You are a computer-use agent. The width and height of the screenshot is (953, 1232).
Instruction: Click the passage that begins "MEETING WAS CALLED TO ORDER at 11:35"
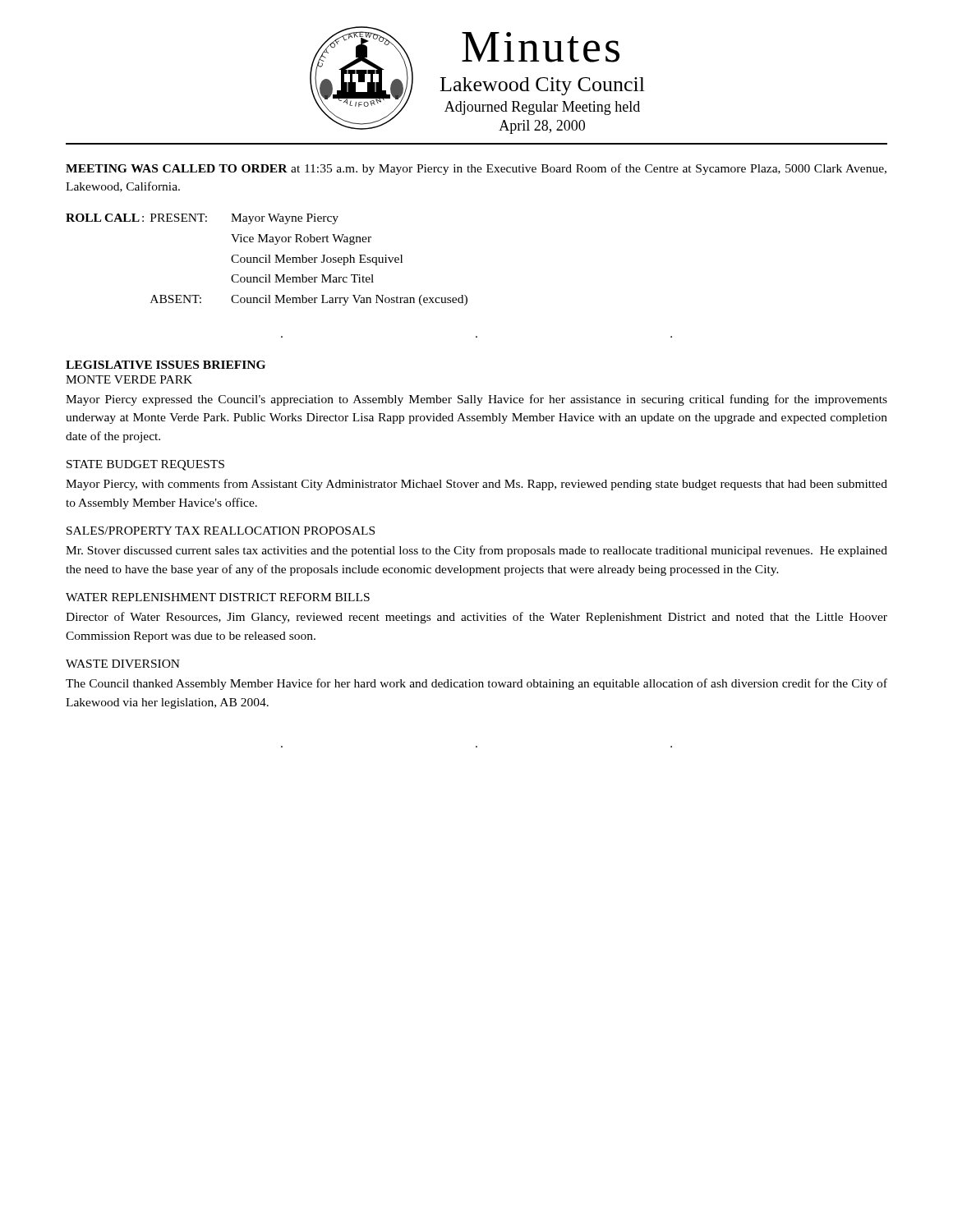(x=476, y=177)
